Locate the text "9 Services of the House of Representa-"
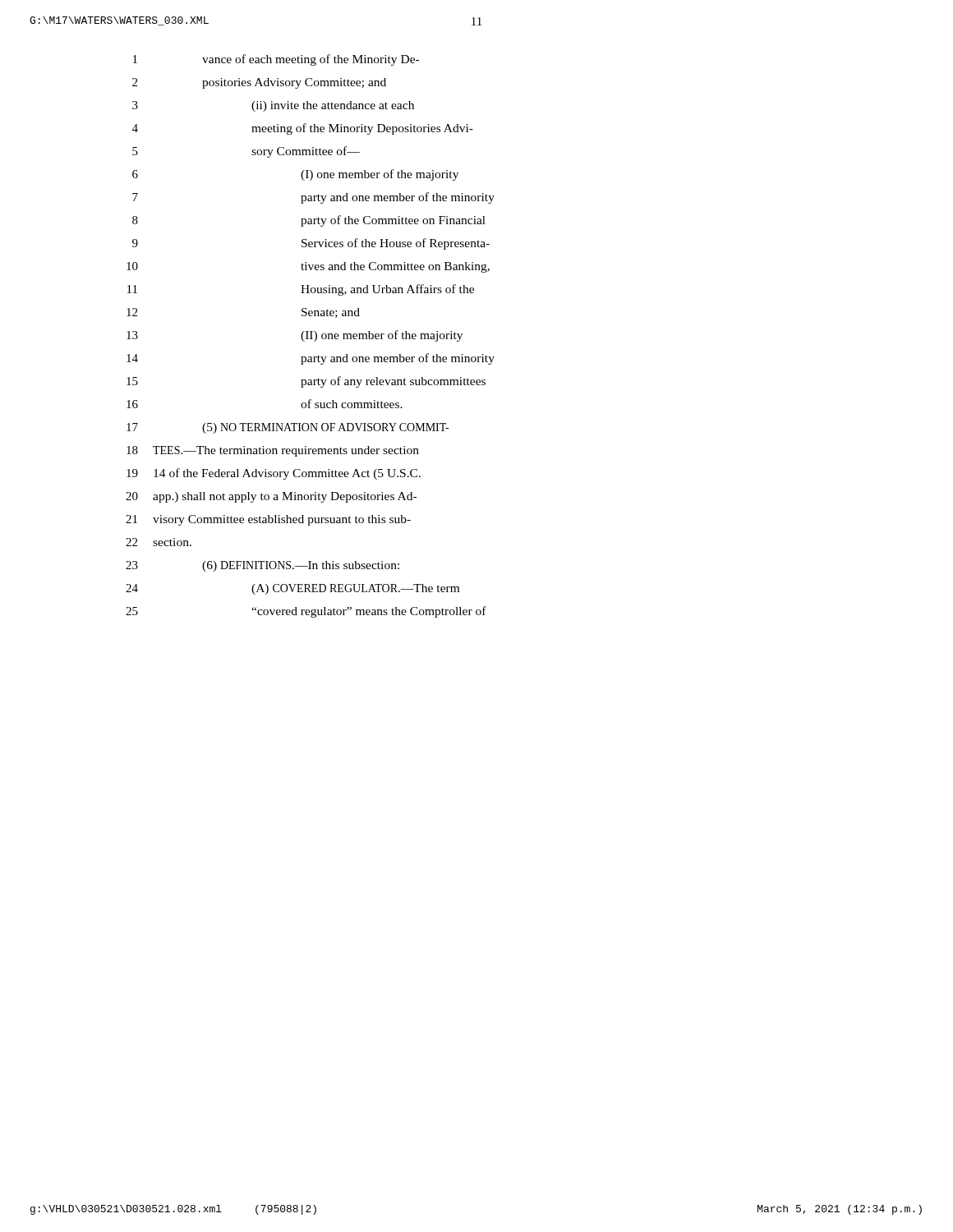 pyautogui.click(x=493, y=243)
